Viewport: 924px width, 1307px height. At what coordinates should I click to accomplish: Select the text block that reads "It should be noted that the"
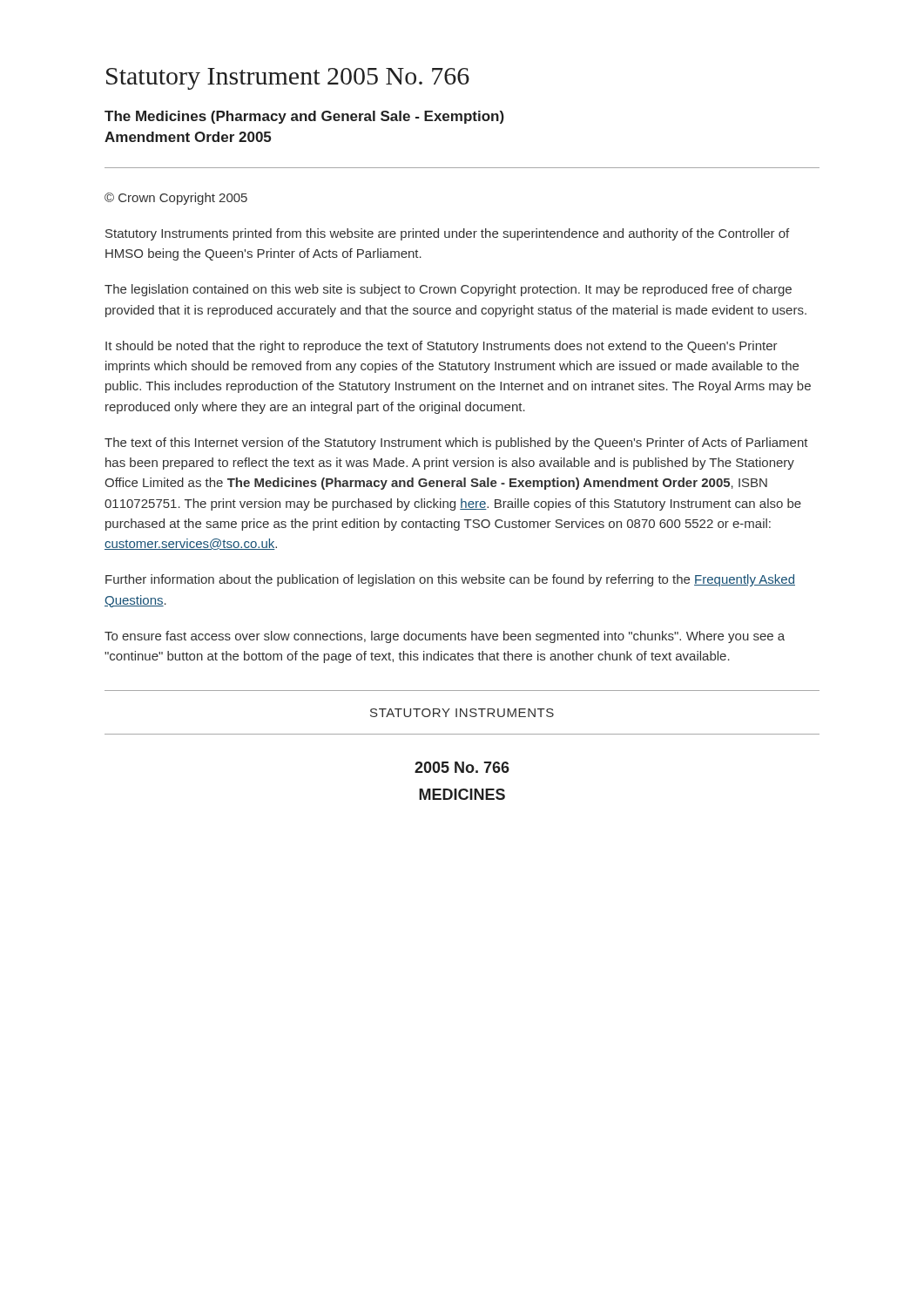458,376
